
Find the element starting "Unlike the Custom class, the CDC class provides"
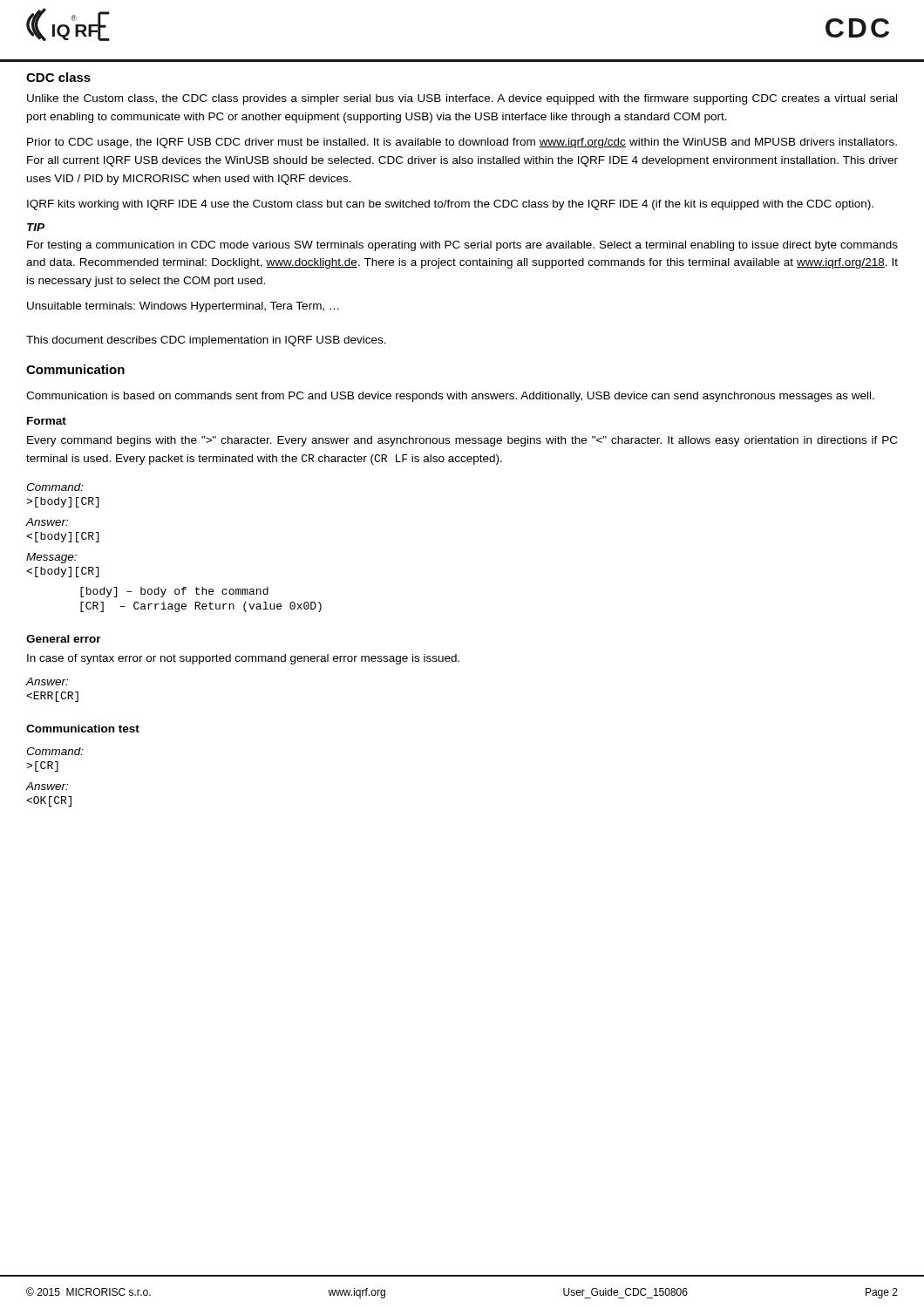click(x=462, y=107)
